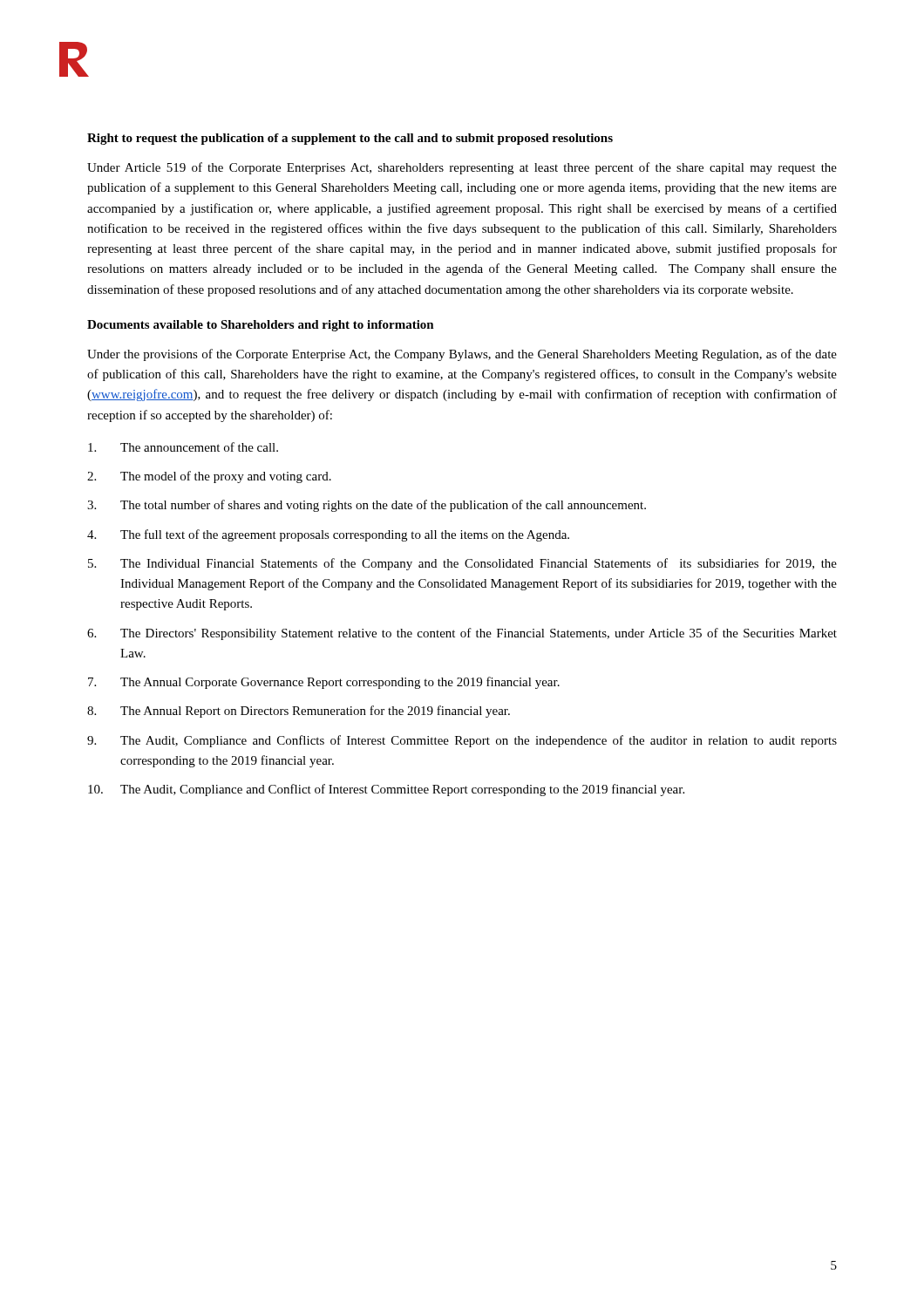The height and width of the screenshot is (1308, 924).
Task: Click the passage that begins "Under Article 519 of the Corporate"
Action: (462, 228)
